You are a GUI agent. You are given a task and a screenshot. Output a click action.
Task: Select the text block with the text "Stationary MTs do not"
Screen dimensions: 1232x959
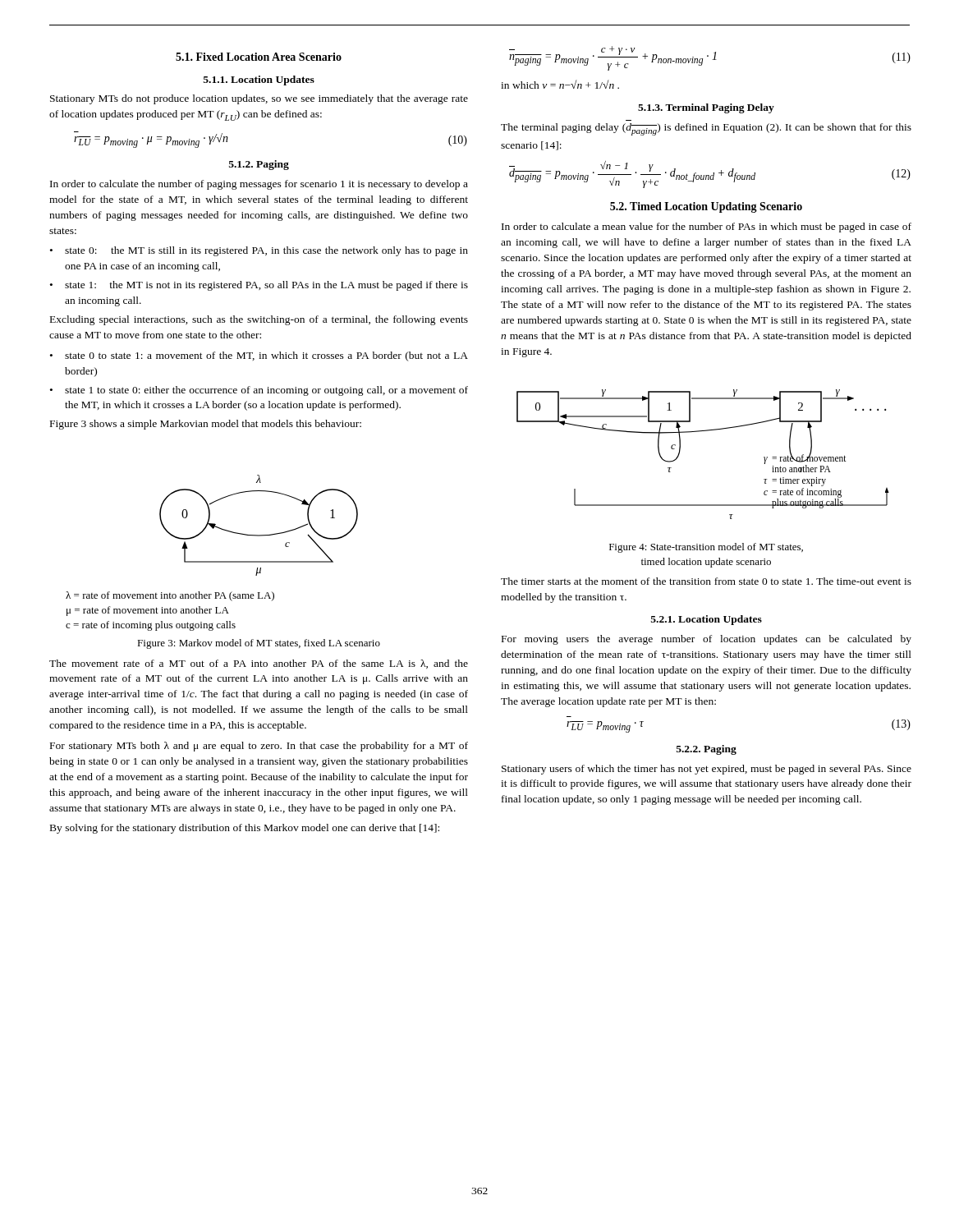tap(259, 108)
